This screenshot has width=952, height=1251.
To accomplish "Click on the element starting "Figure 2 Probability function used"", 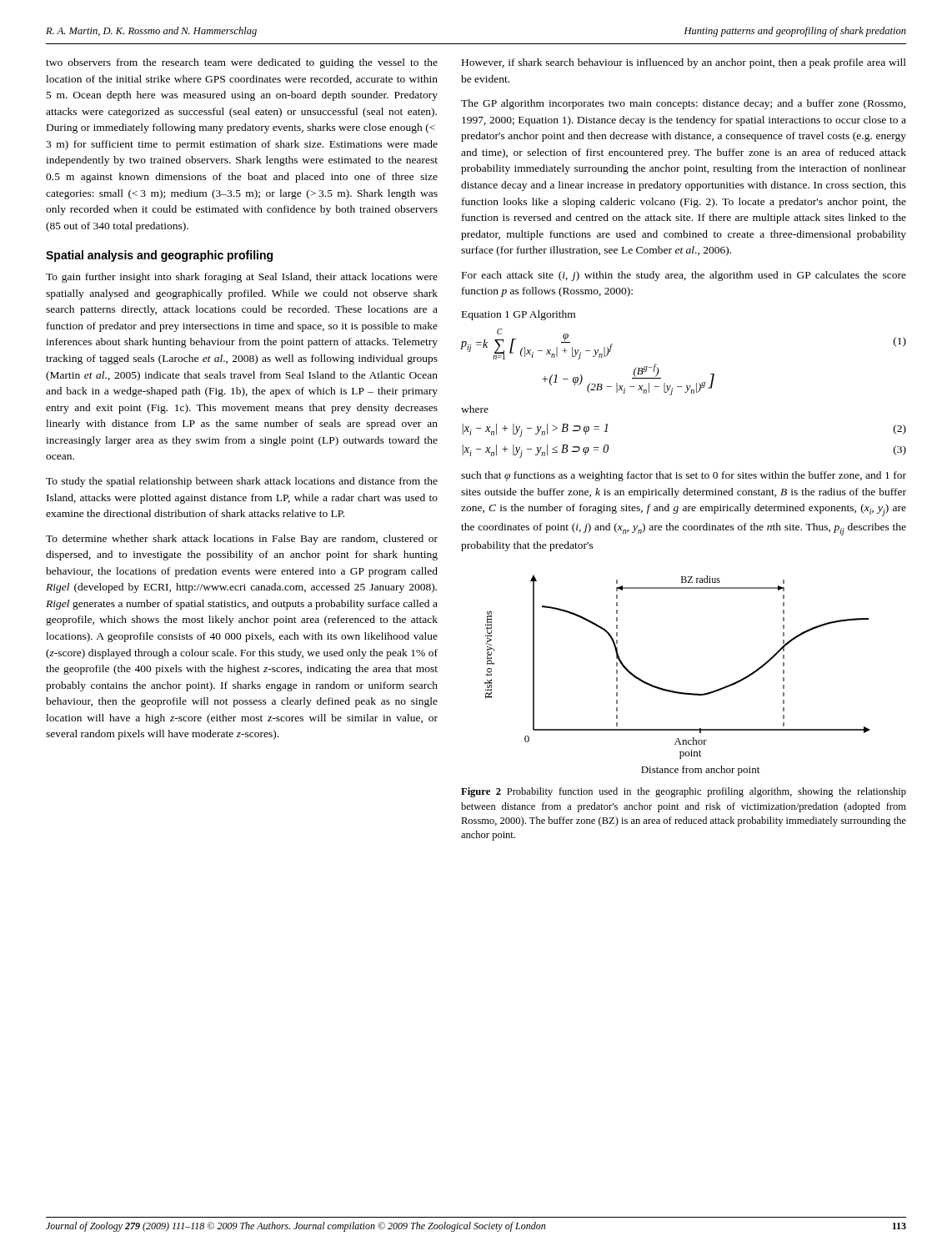I will click(684, 813).
